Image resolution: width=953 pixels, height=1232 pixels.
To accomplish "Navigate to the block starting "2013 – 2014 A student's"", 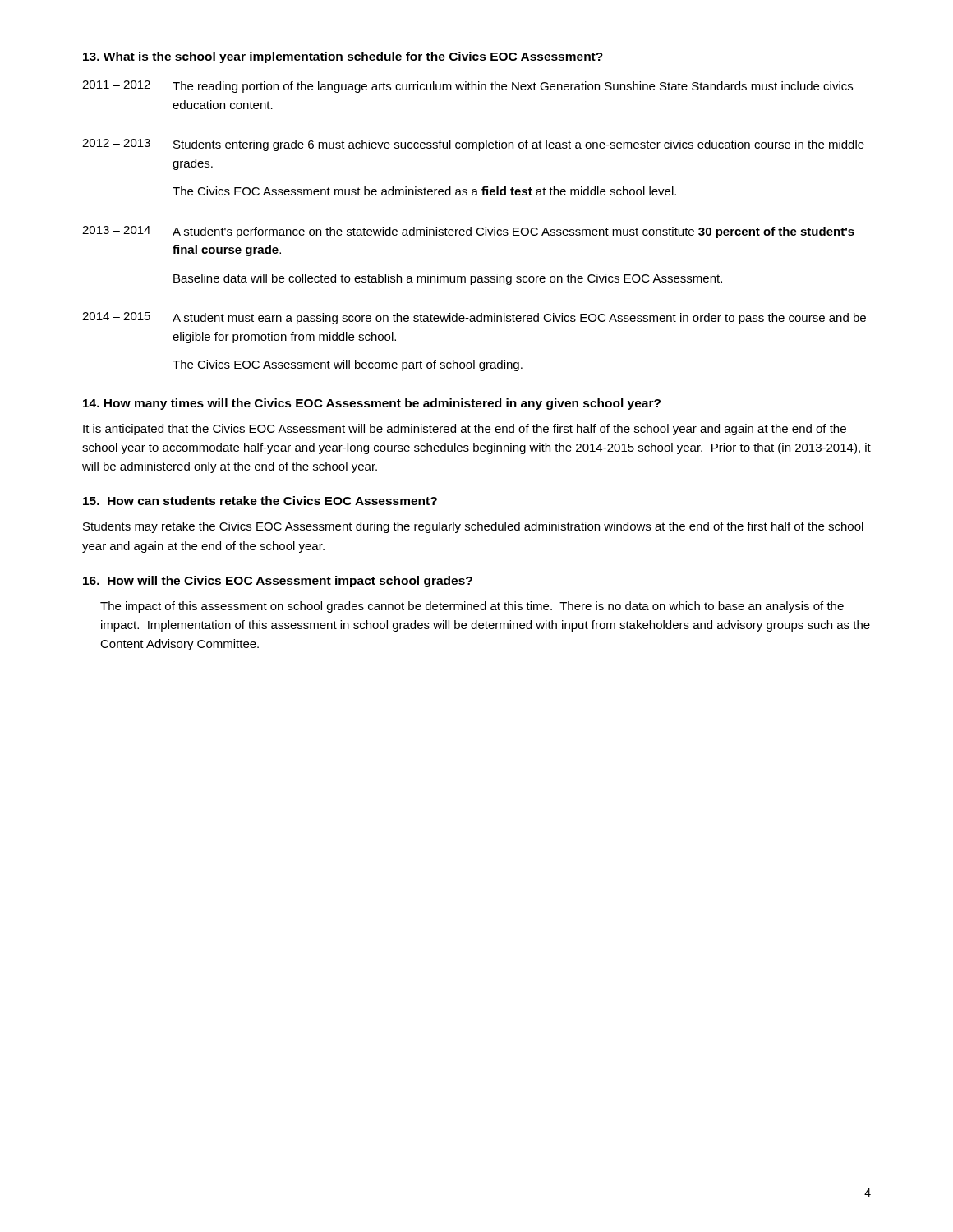I will (468, 232).
